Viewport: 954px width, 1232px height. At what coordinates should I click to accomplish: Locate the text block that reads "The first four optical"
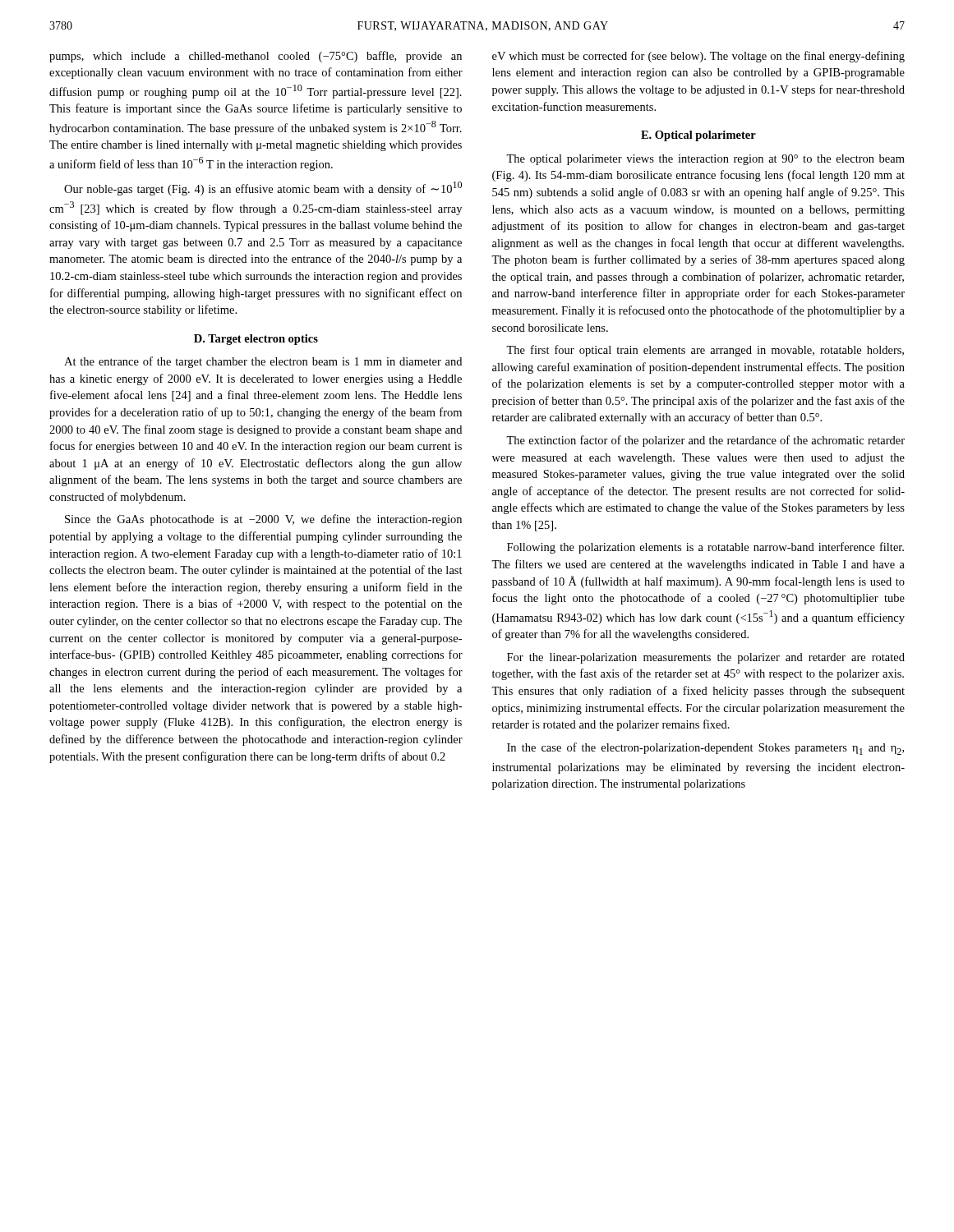[698, 384]
